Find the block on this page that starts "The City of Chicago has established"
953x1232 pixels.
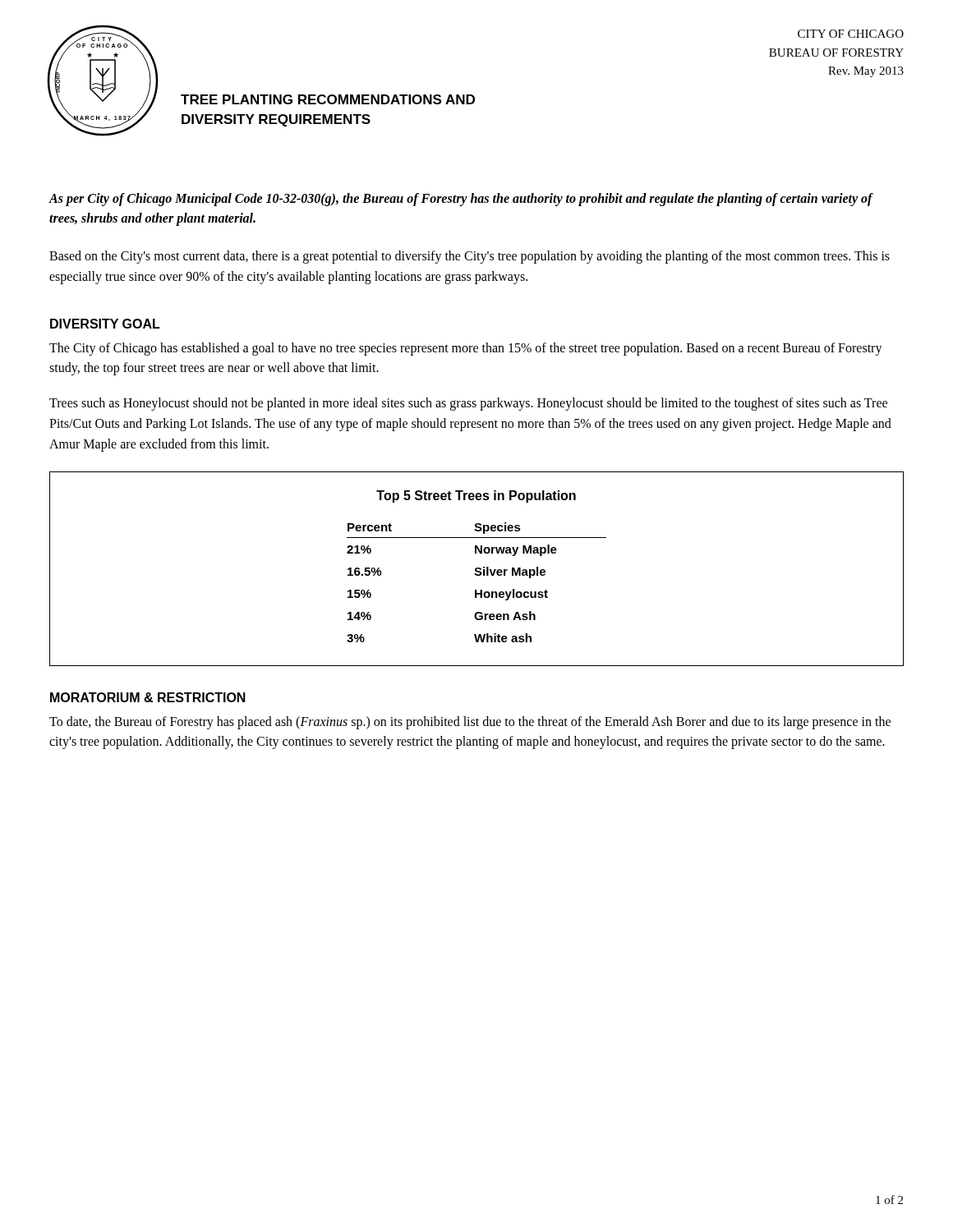pos(476,358)
